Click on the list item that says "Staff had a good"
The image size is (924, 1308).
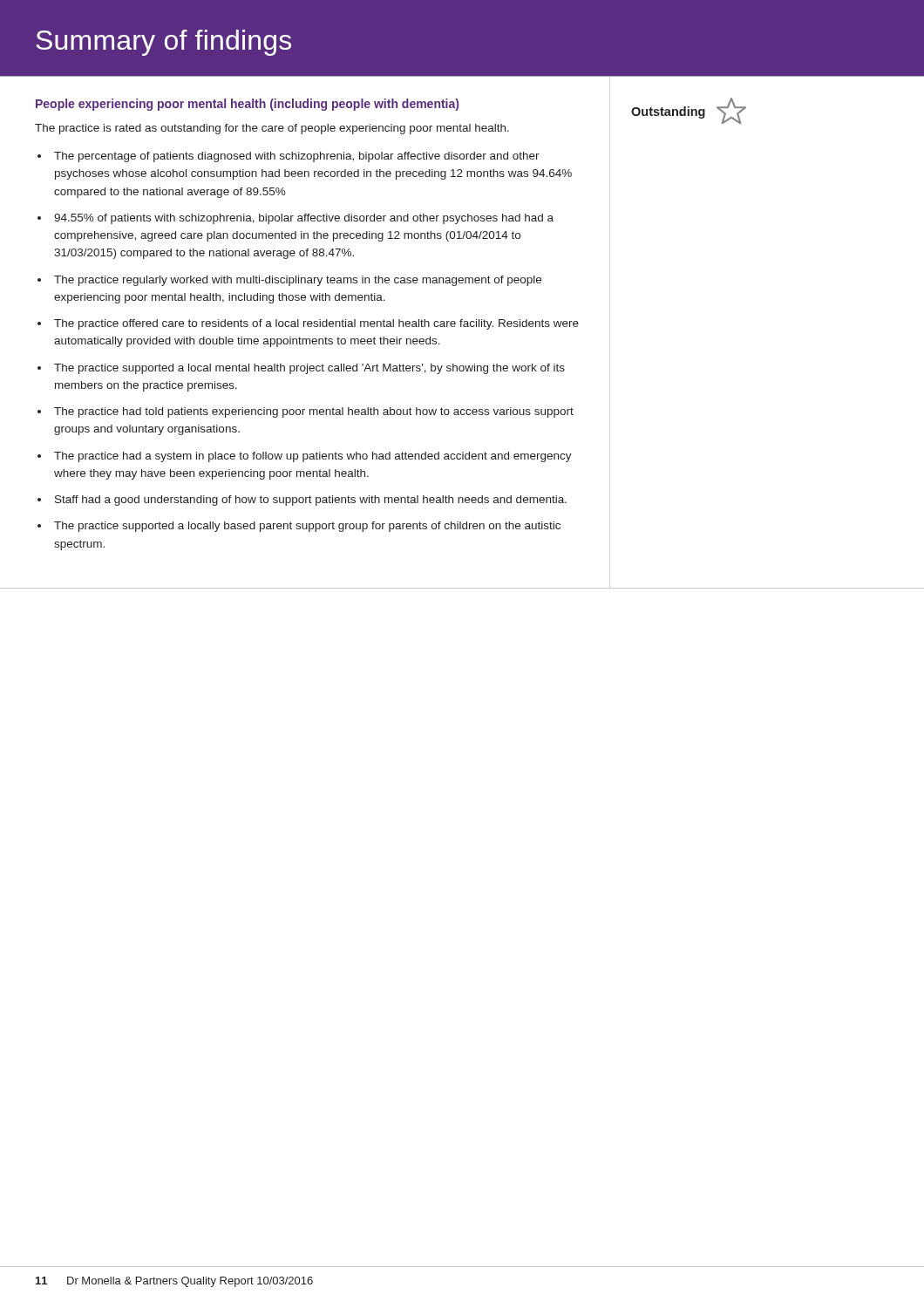click(311, 499)
